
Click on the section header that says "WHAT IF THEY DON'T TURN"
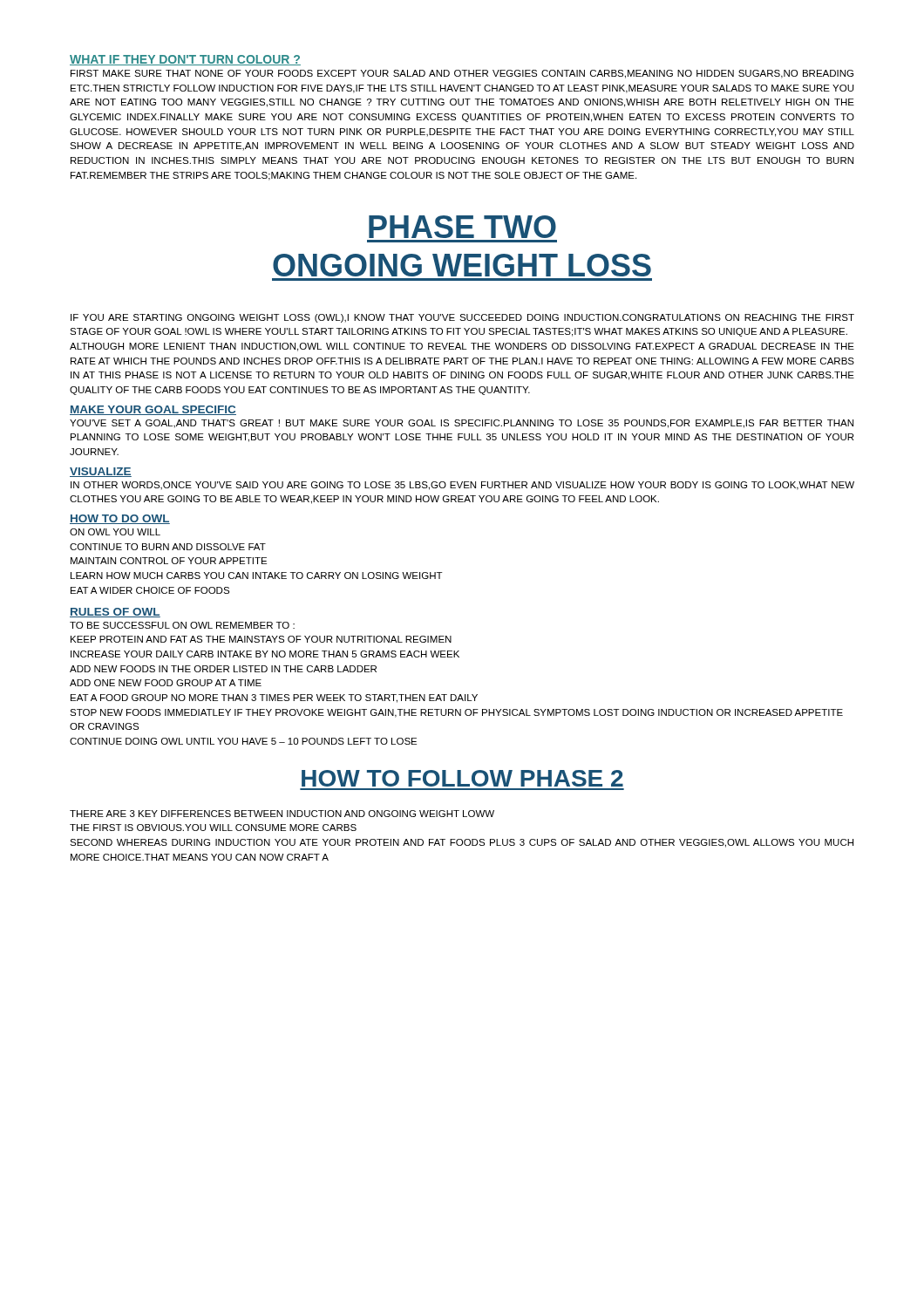point(185,59)
